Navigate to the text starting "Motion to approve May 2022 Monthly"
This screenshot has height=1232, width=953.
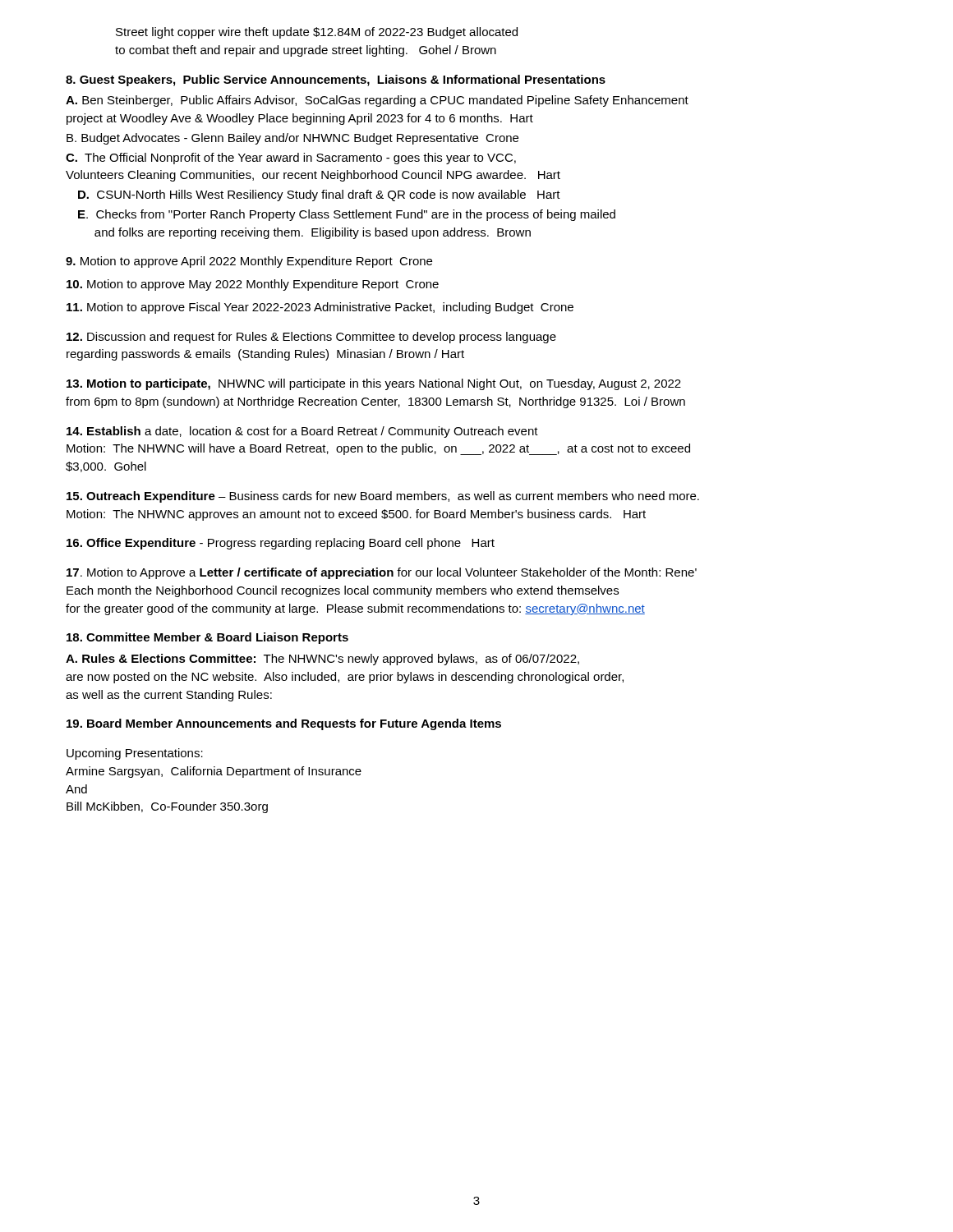point(252,284)
